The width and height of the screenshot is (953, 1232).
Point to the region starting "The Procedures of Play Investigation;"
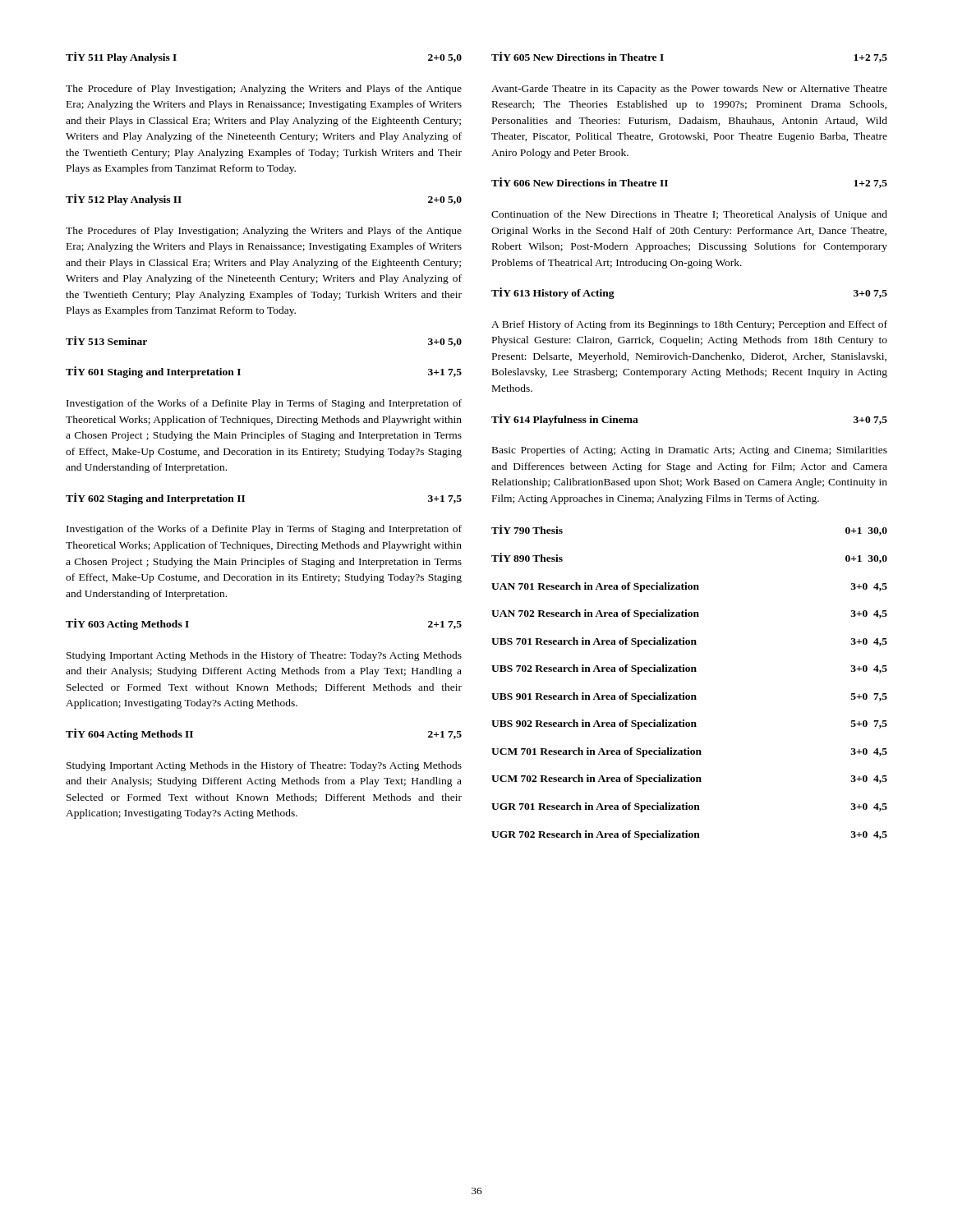[x=264, y=270]
